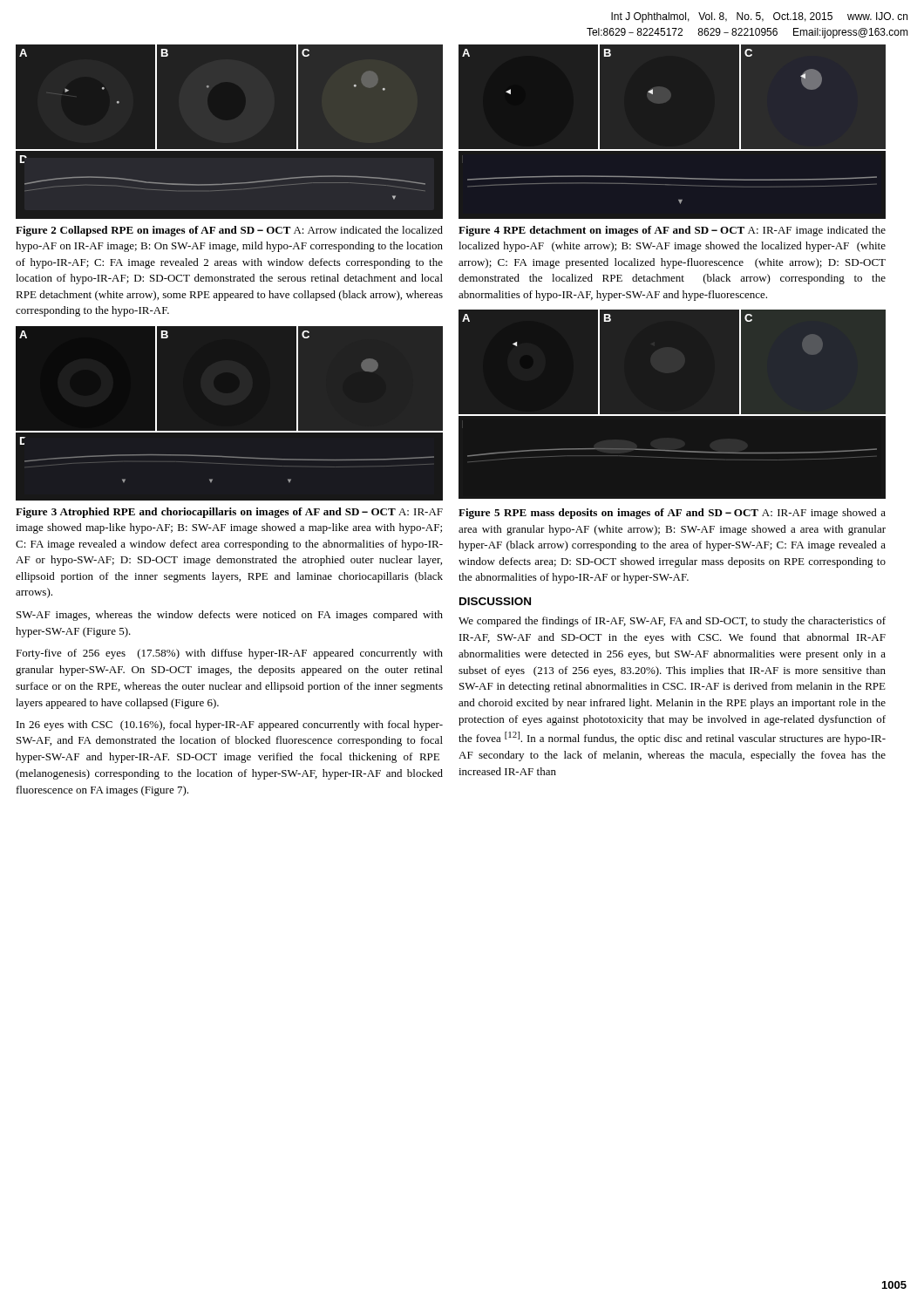924x1308 pixels.
Task: Select the text block containing "Forty-five of 256 eyes (17.58%) with"
Action: tap(229, 677)
